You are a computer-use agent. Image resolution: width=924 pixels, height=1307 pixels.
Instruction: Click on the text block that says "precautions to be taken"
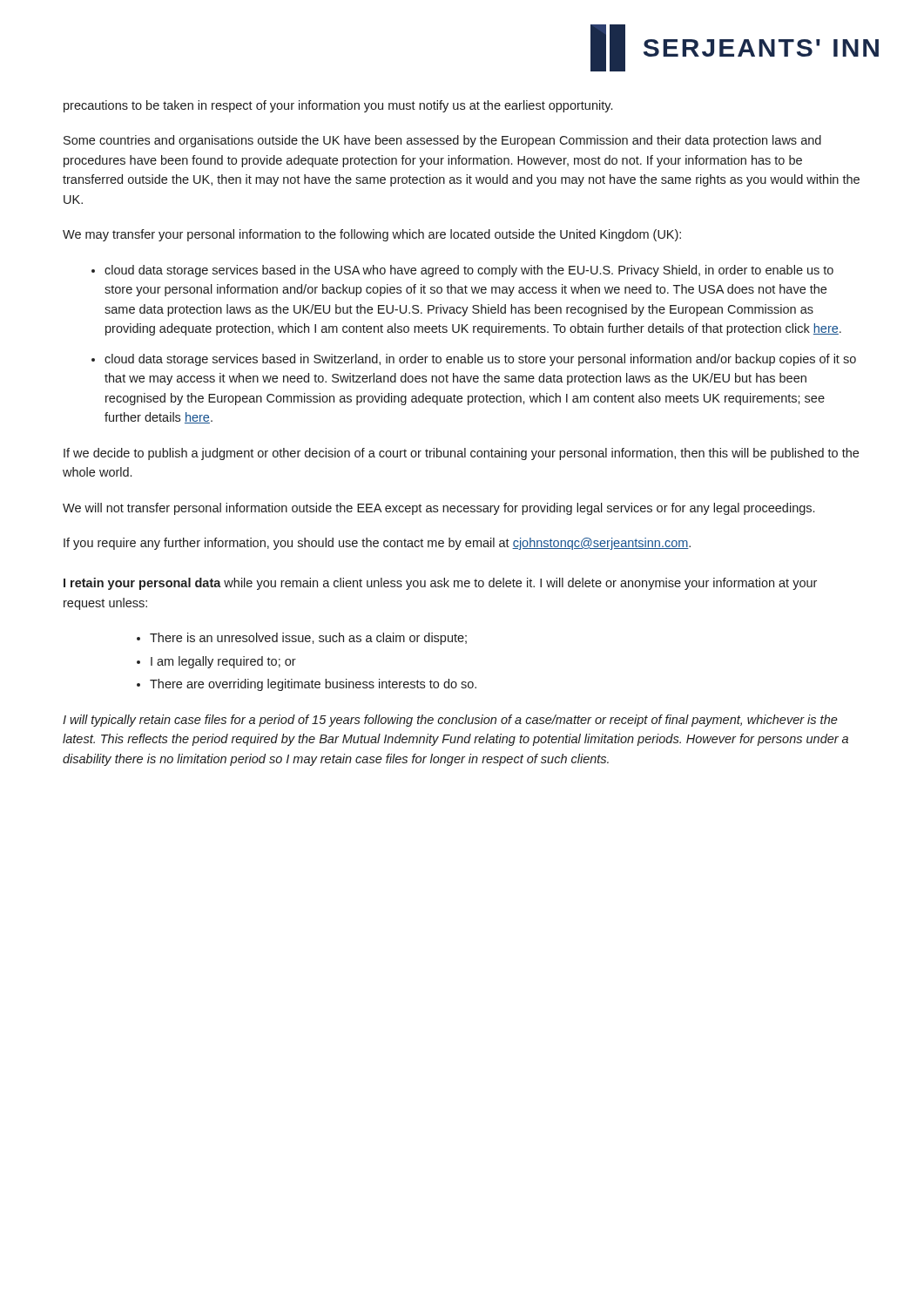(338, 105)
